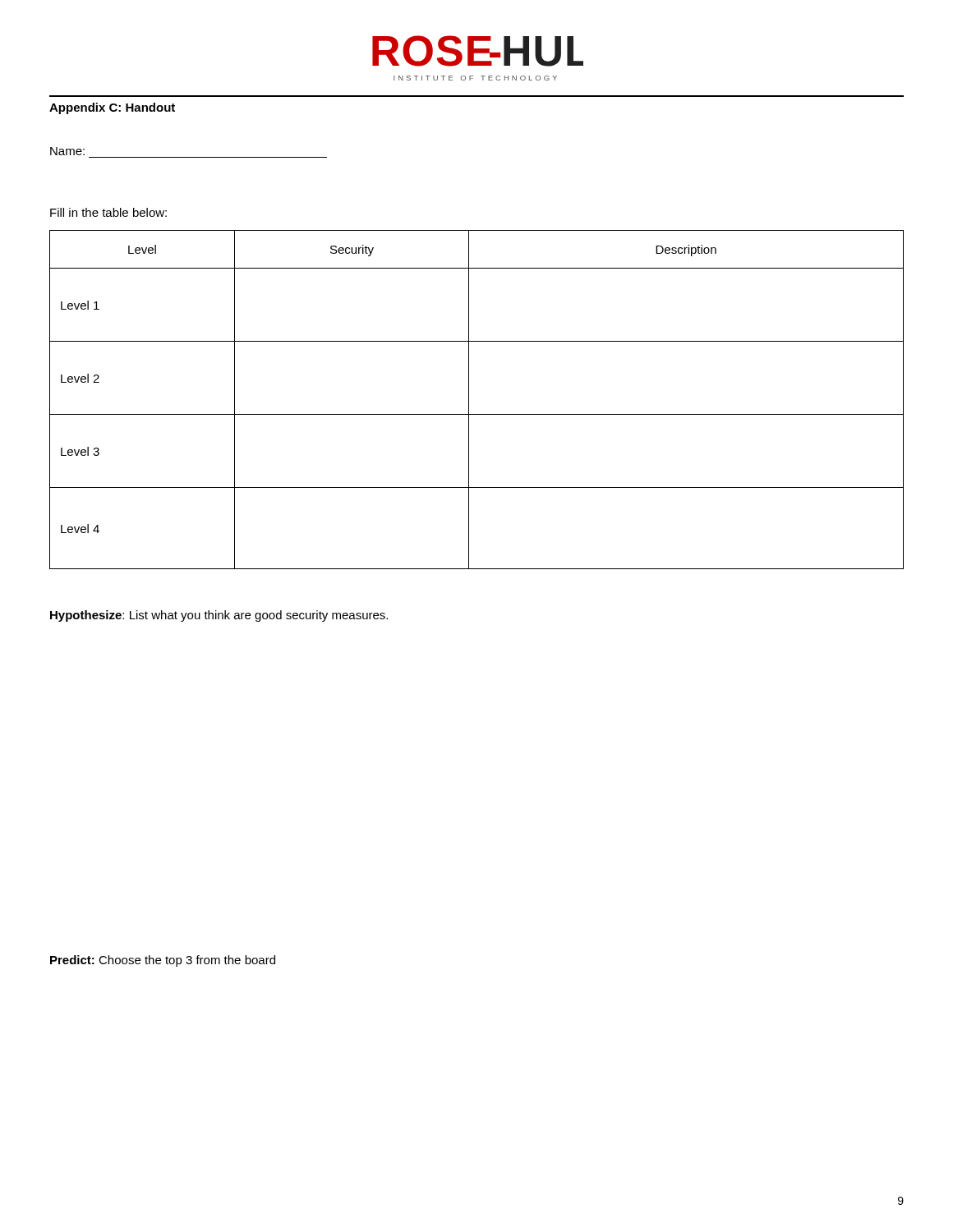
Task: Select the text block that says "Hypothesize: List what you"
Action: click(219, 615)
